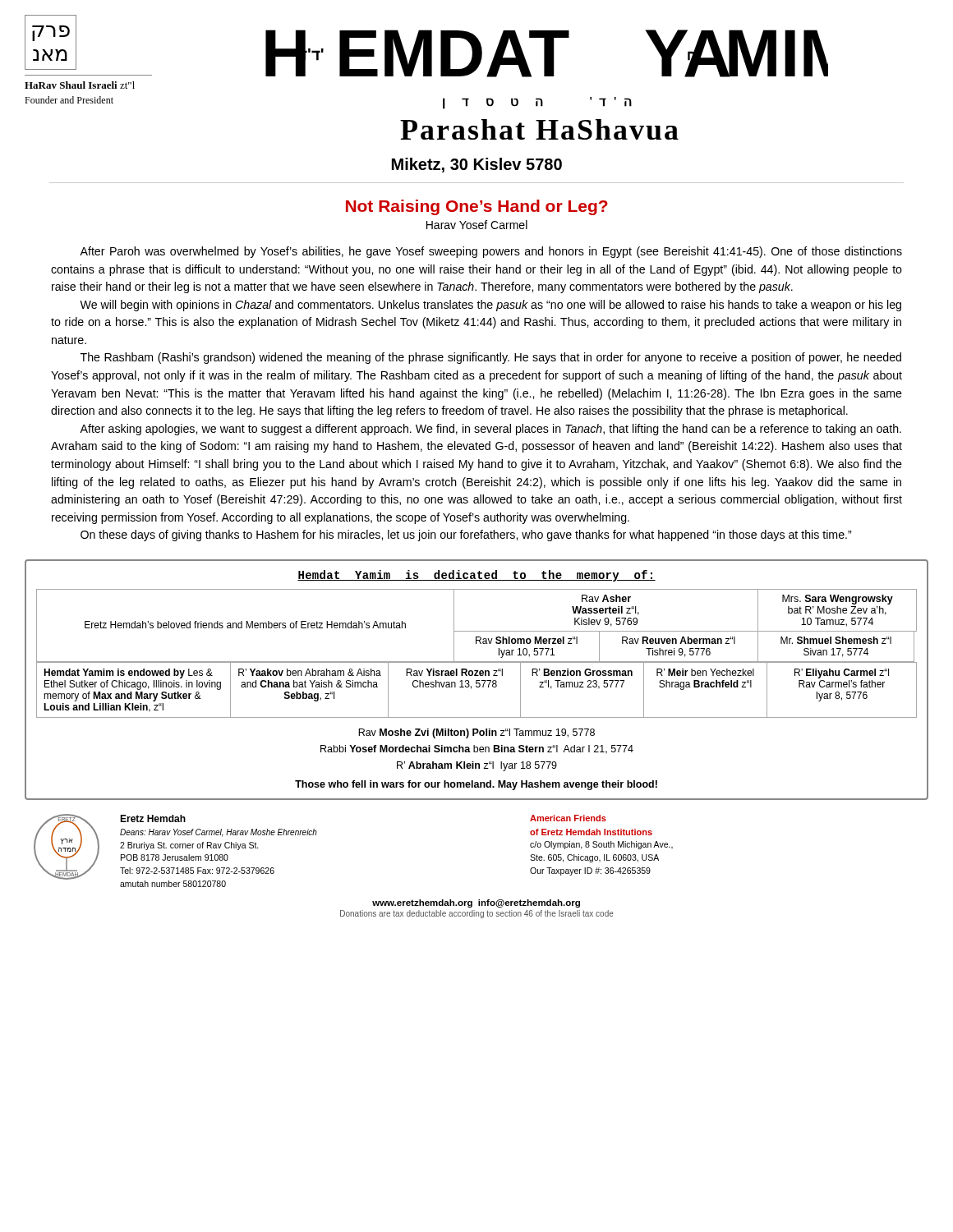Click on the logo
Screen dimensions: 1232x953
click(67, 847)
